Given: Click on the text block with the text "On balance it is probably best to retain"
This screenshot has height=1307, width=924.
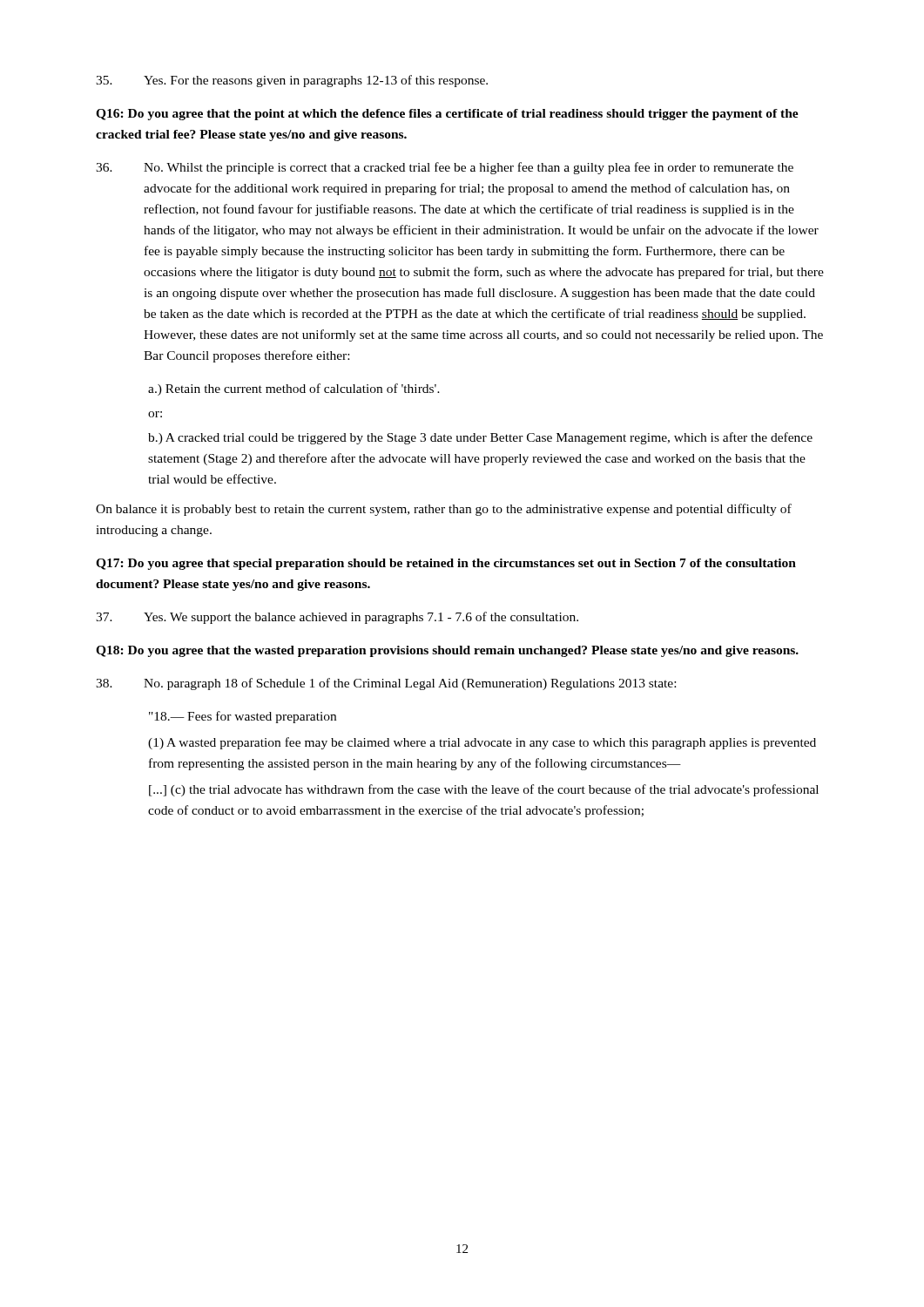Looking at the screenshot, I should (444, 519).
